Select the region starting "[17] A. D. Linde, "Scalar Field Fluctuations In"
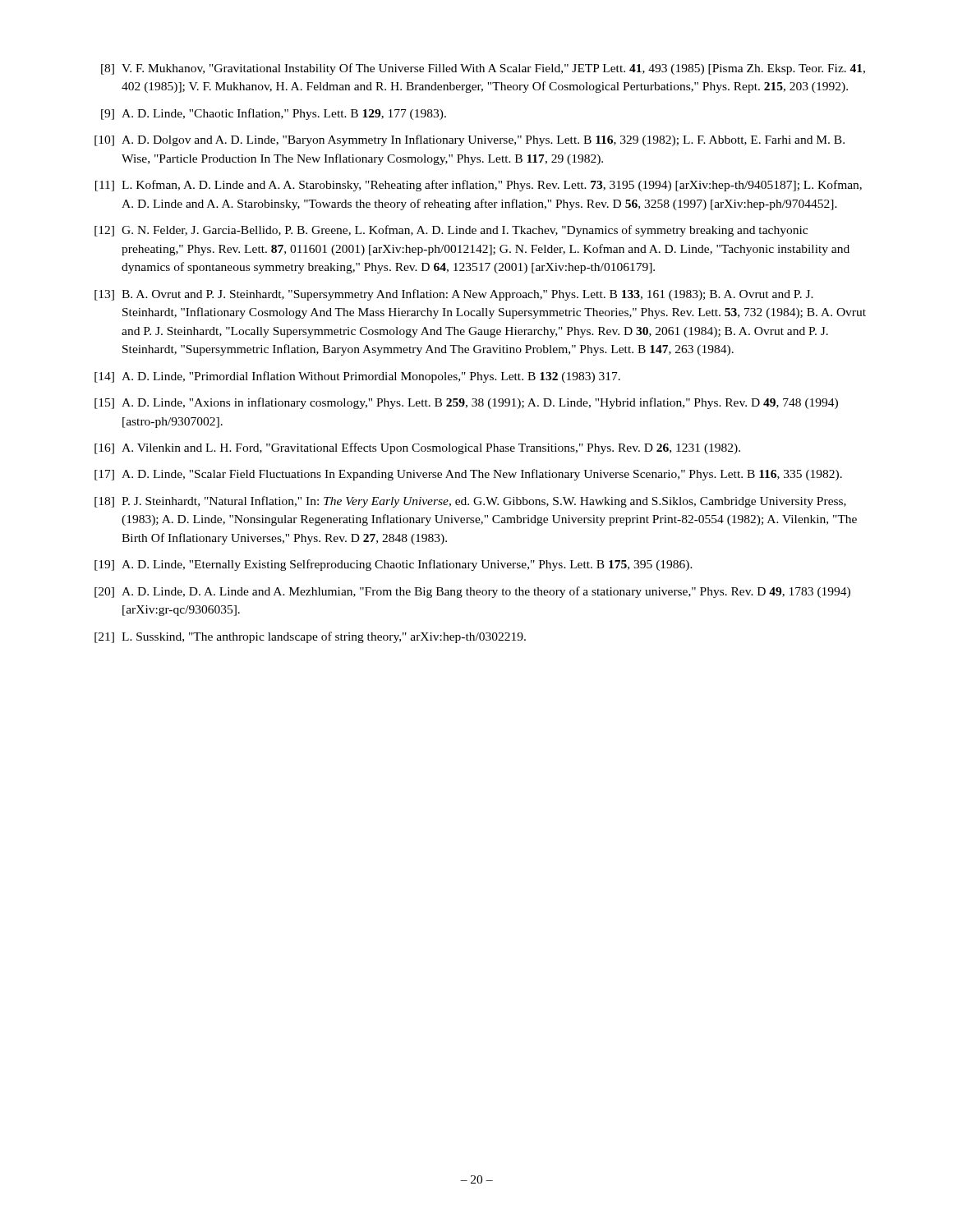 [x=476, y=474]
